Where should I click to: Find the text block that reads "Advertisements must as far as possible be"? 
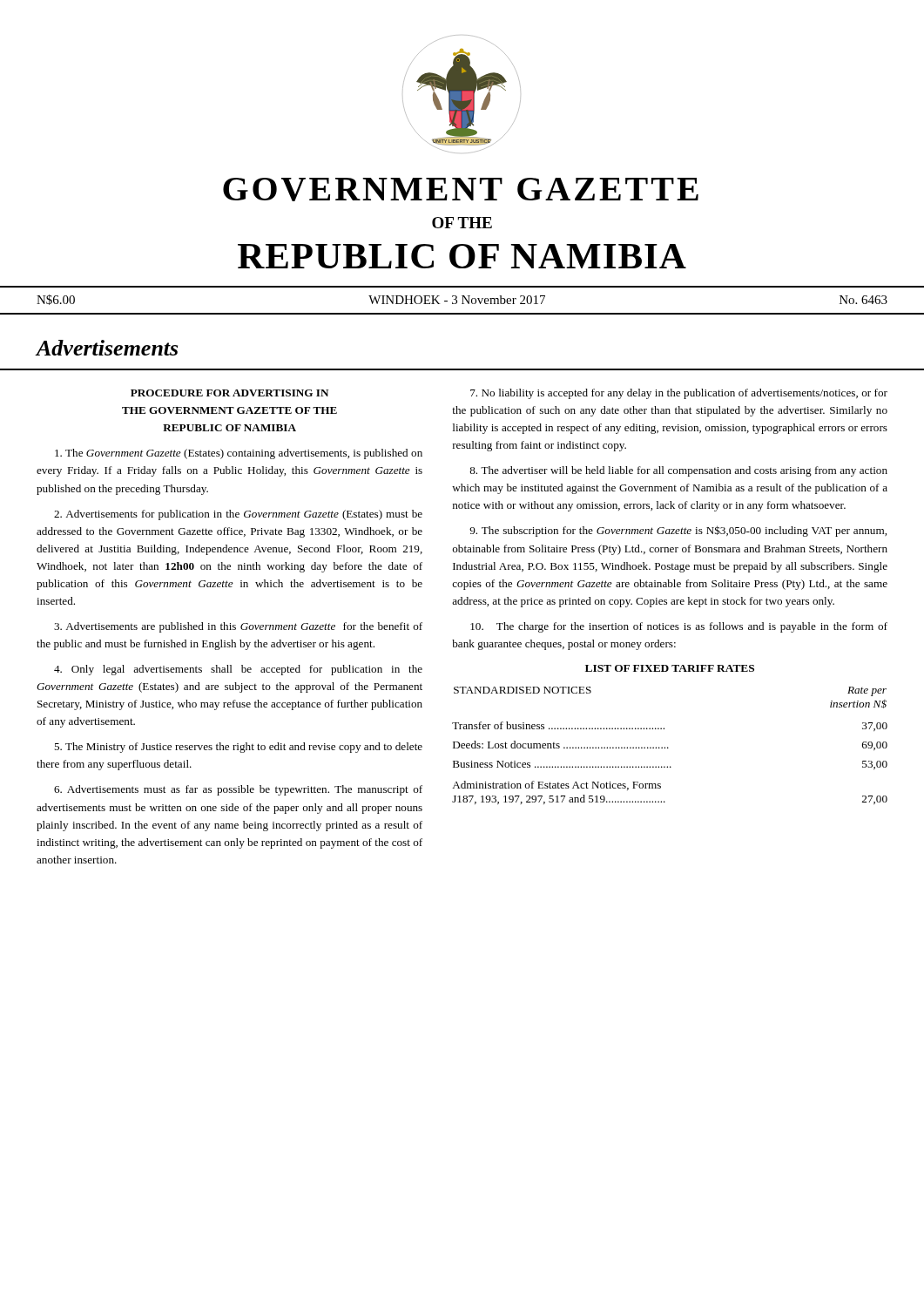[x=230, y=824]
